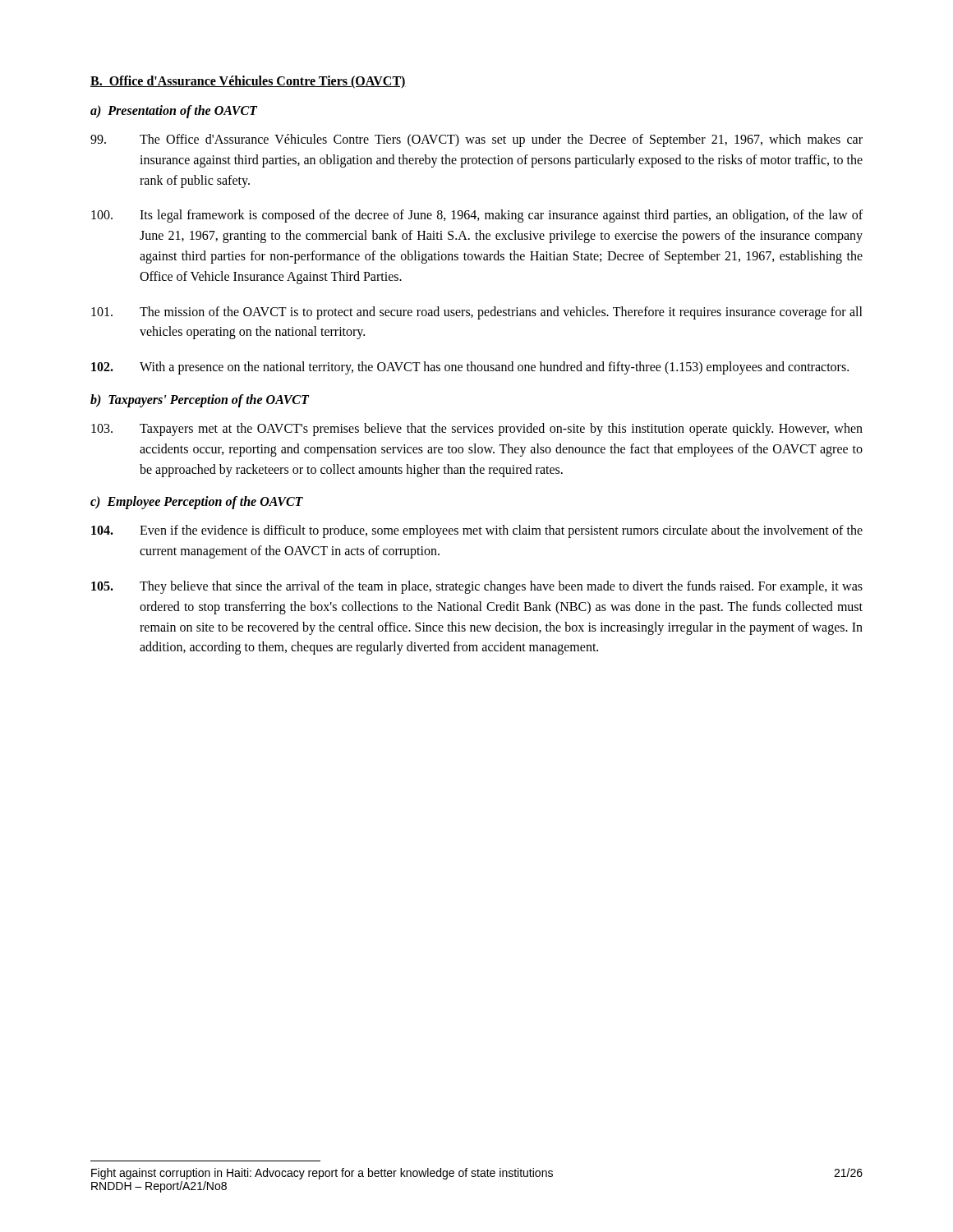The height and width of the screenshot is (1232, 953).
Task: Point to the block starting "The mission of the OAVCT"
Action: coord(476,322)
